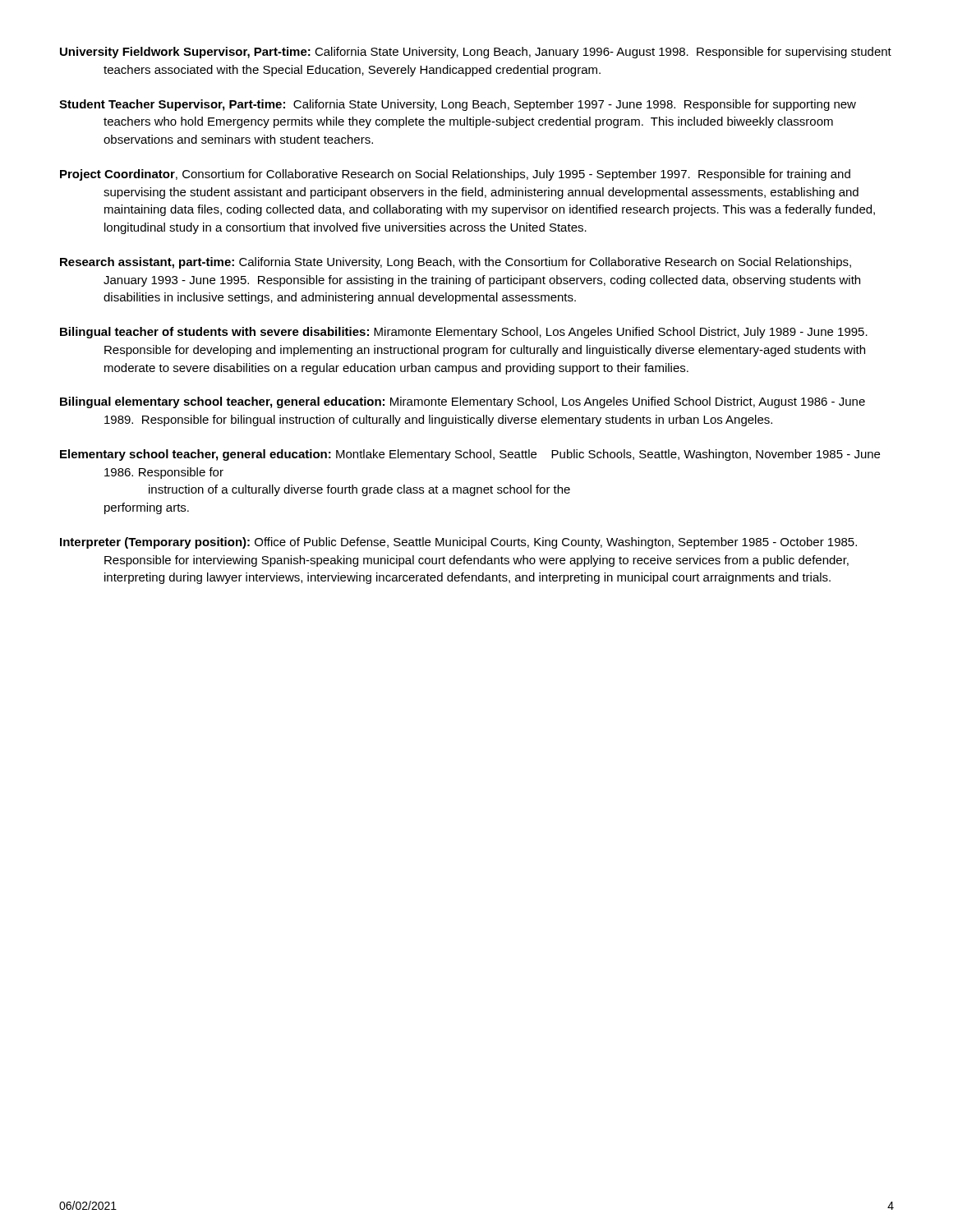Image resolution: width=953 pixels, height=1232 pixels.
Task: Locate the block of text that opens with "Elementary school teacher, general"
Action: click(476, 481)
